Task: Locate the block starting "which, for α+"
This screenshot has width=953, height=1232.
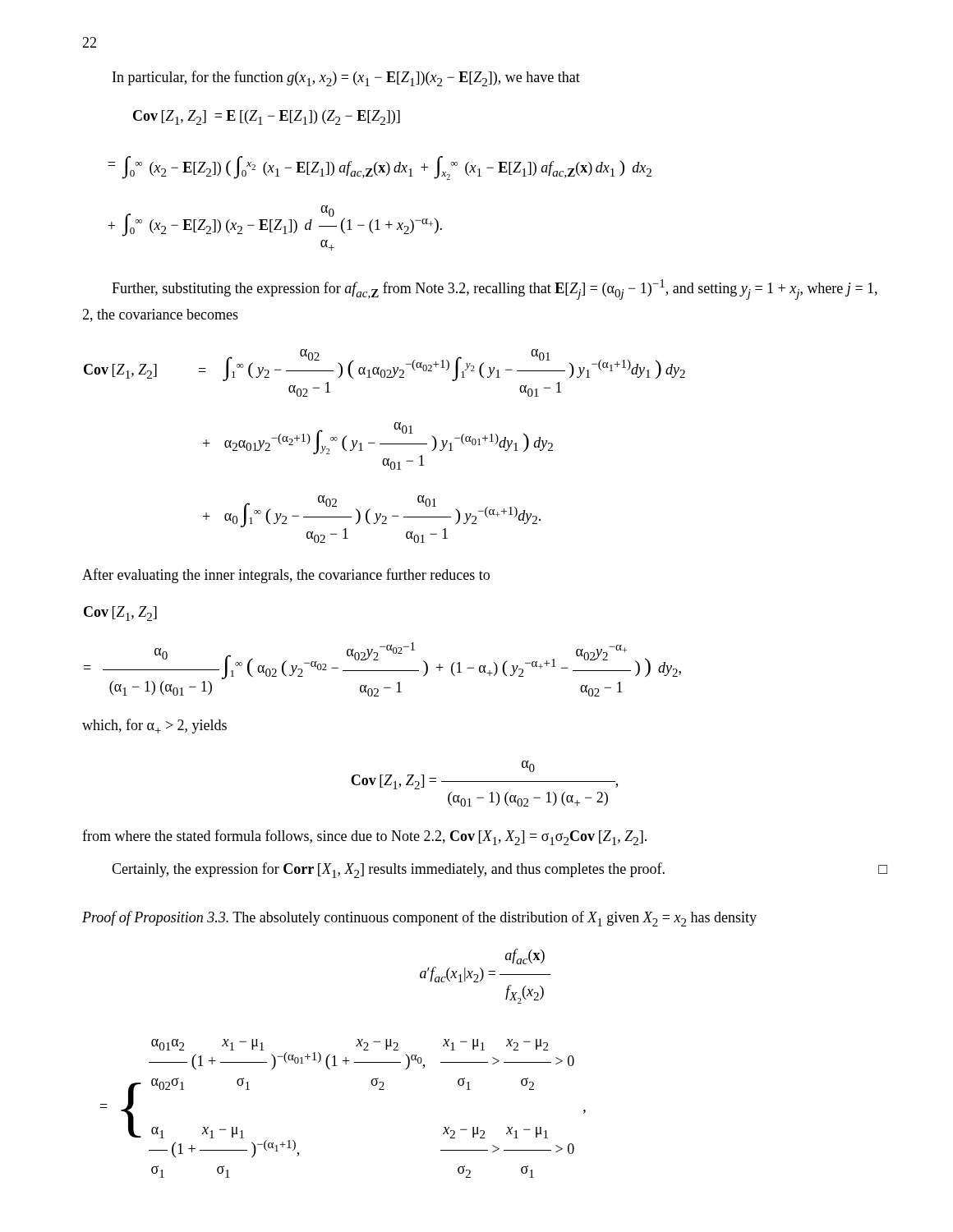Action: (x=155, y=727)
